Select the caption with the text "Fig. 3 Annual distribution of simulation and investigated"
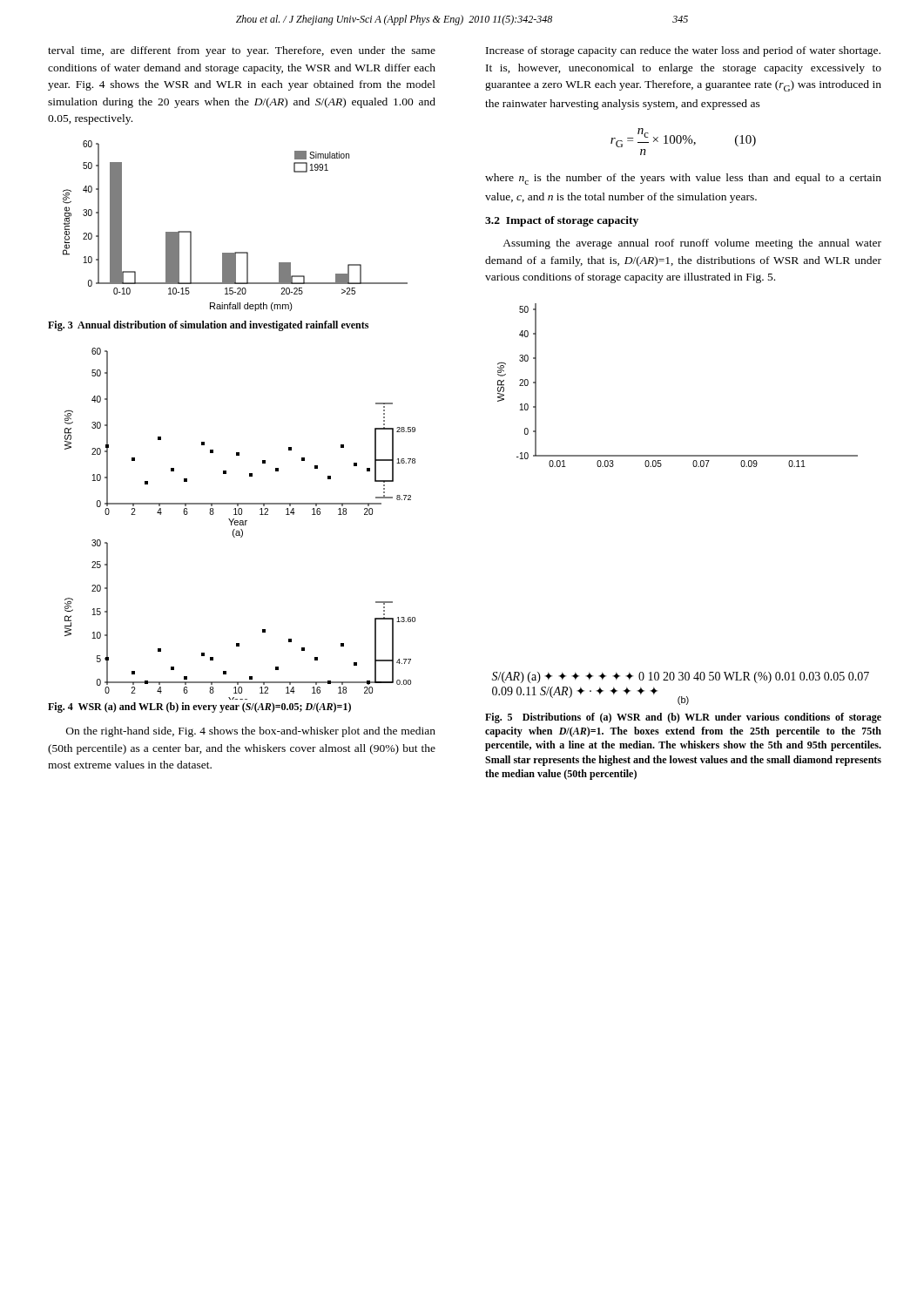This screenshot has width=924, height=1307. tap(208, 325)
